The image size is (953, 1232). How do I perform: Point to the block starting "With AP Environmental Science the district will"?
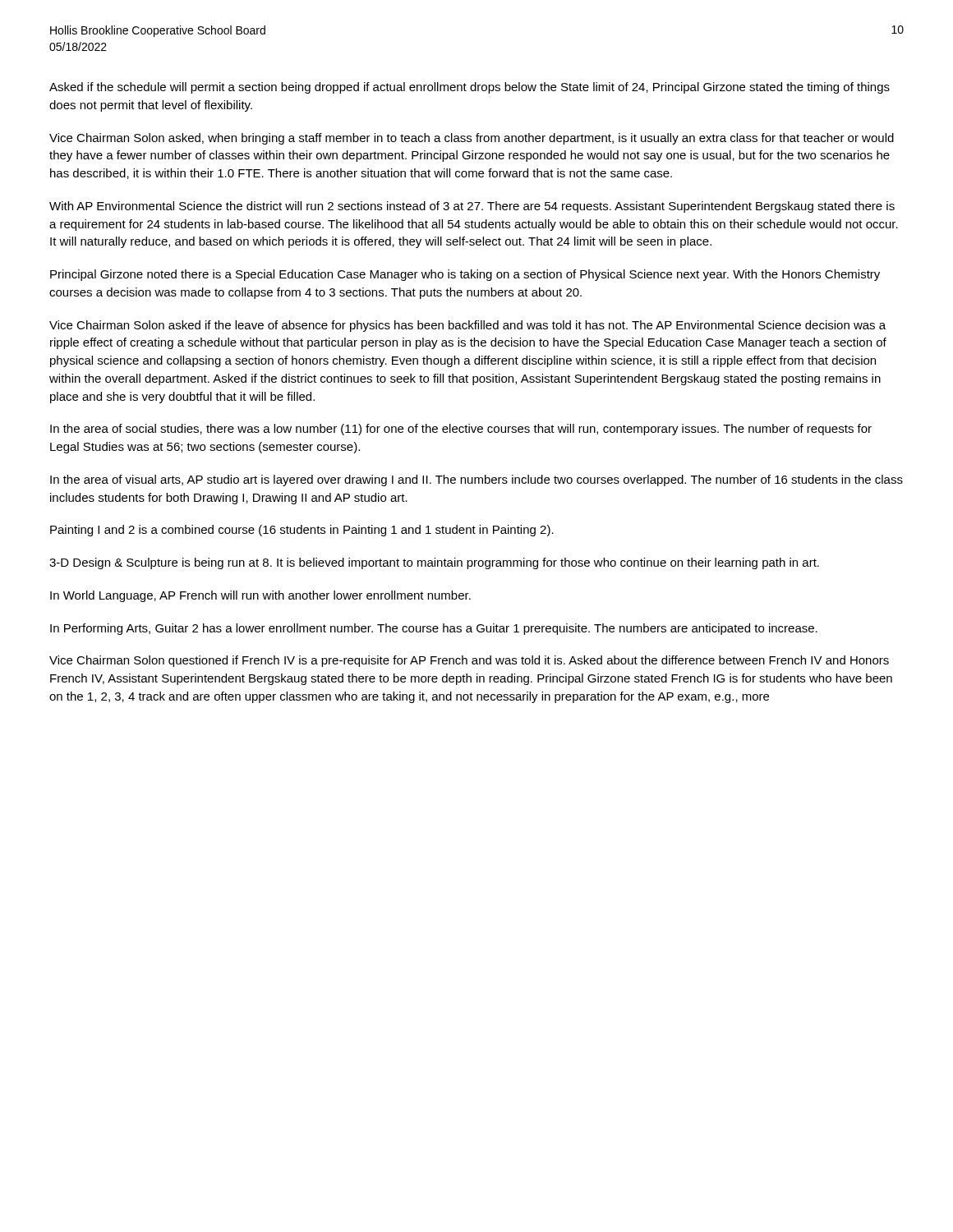[474, 223]
